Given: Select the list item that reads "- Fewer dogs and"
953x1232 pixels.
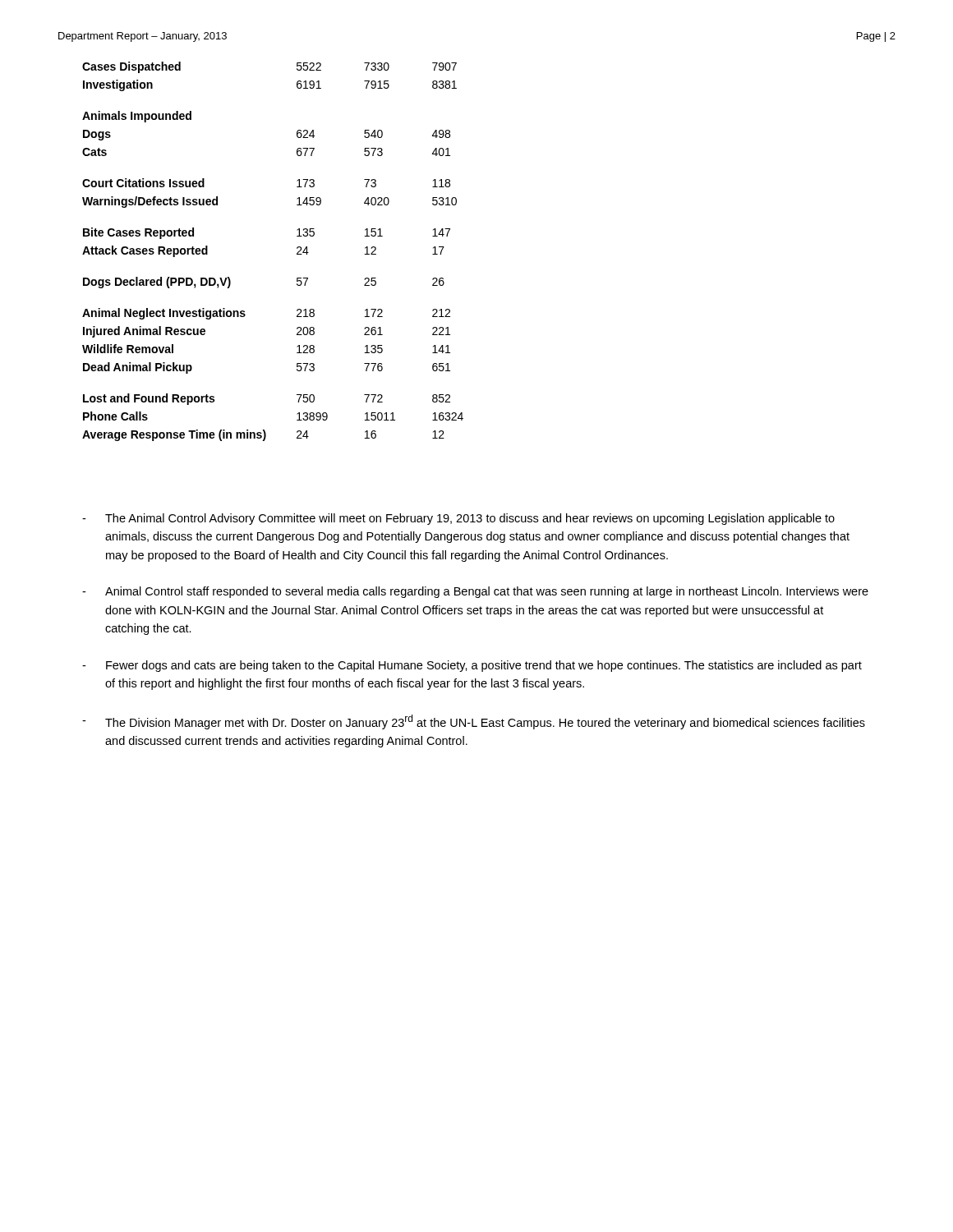Looking at the screenshot, I should (476, 675).
